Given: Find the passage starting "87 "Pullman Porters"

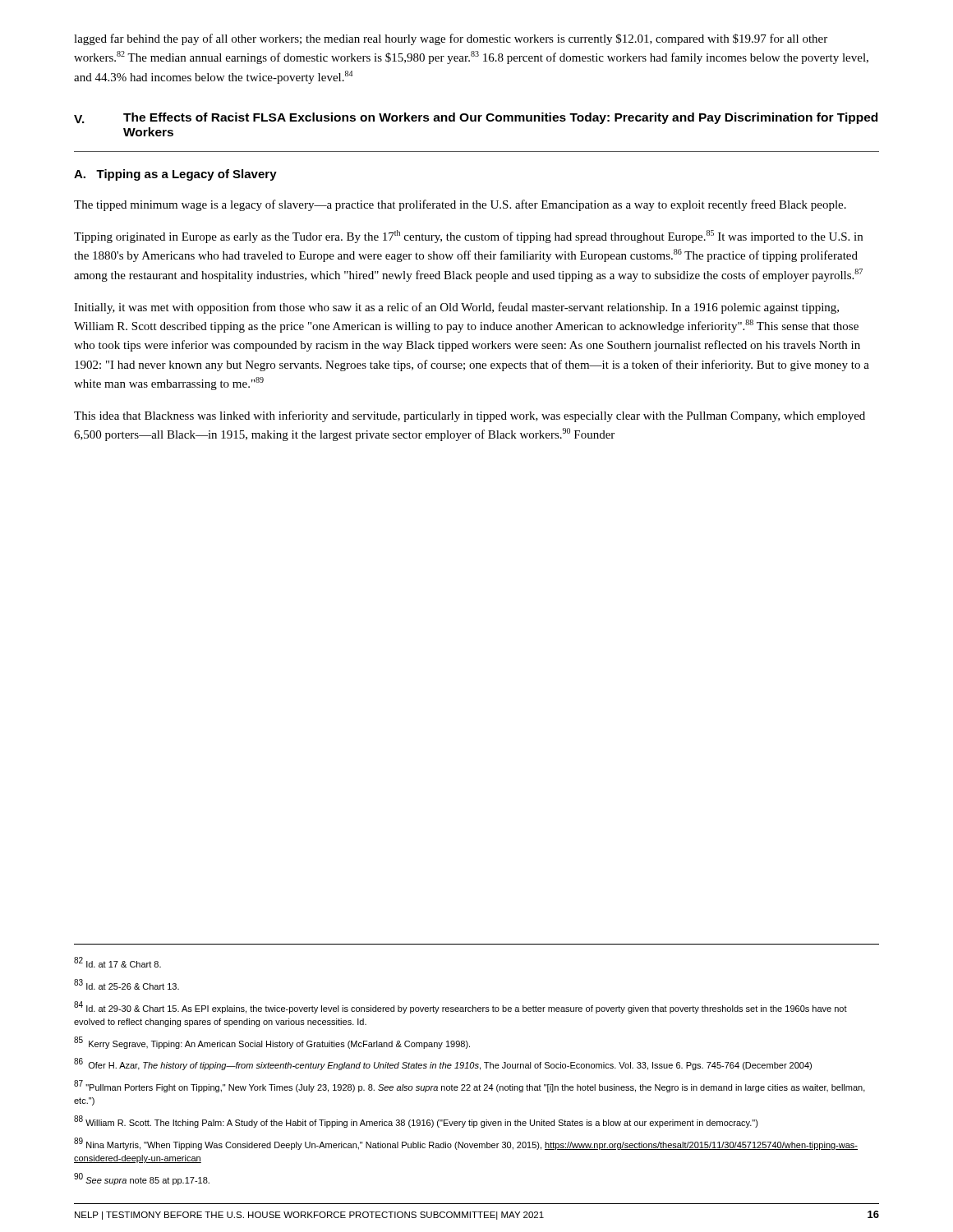Looking at the screenshot, I should click(476, 1095).
